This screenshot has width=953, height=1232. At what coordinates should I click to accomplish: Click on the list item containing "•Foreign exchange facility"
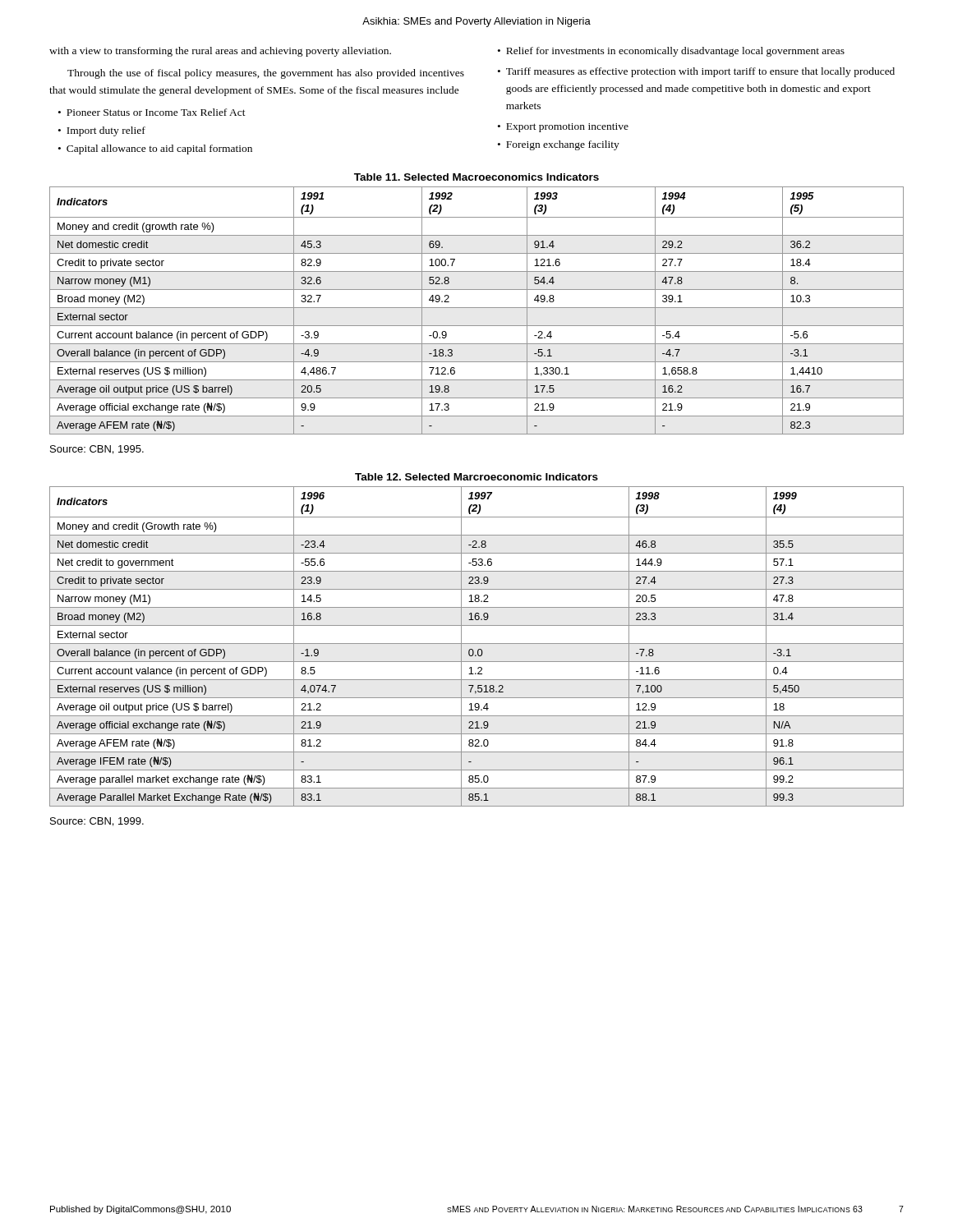(x=558, y=145)
